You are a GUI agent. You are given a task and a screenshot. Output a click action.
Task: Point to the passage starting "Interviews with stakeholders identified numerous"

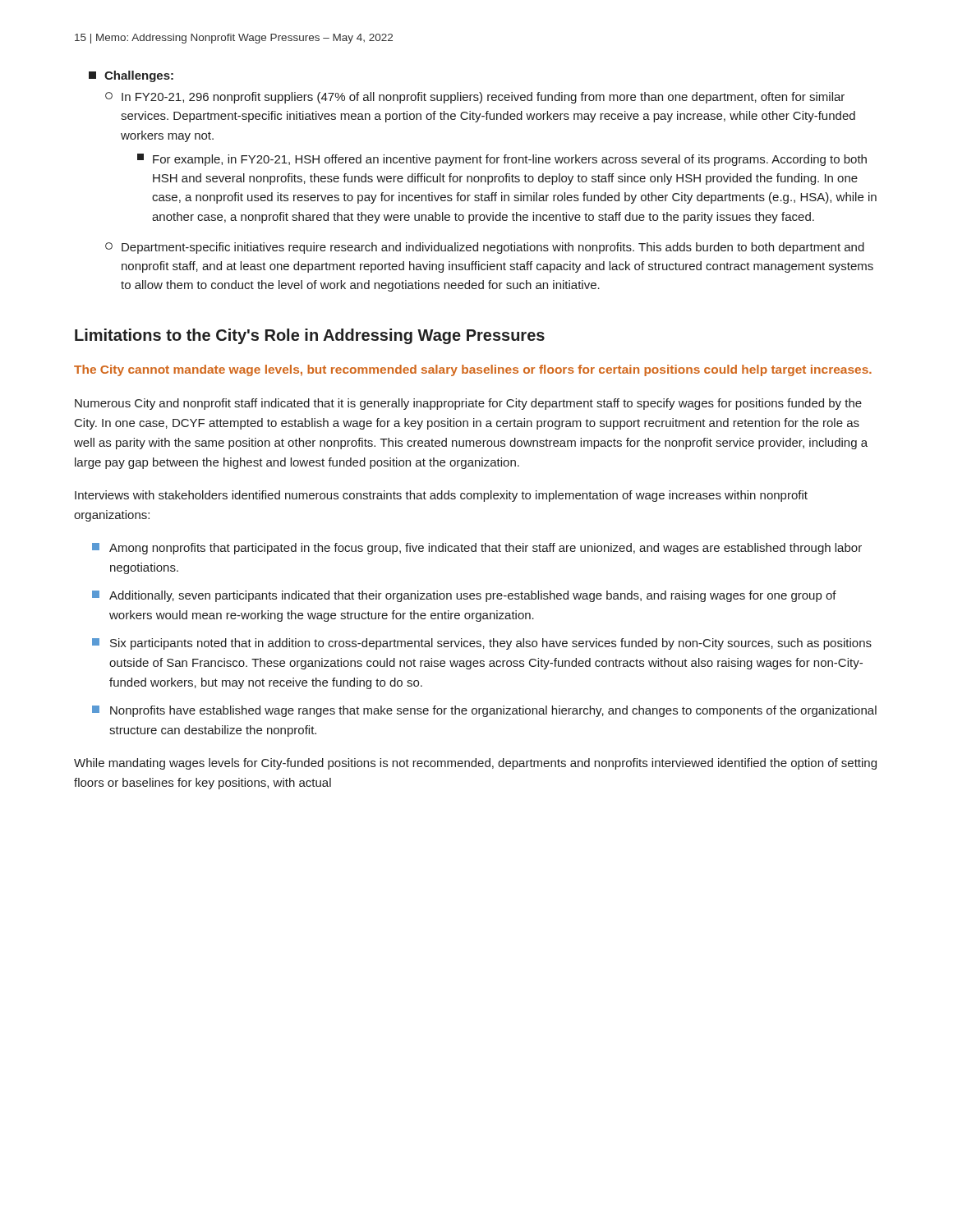tap(441, 505)
